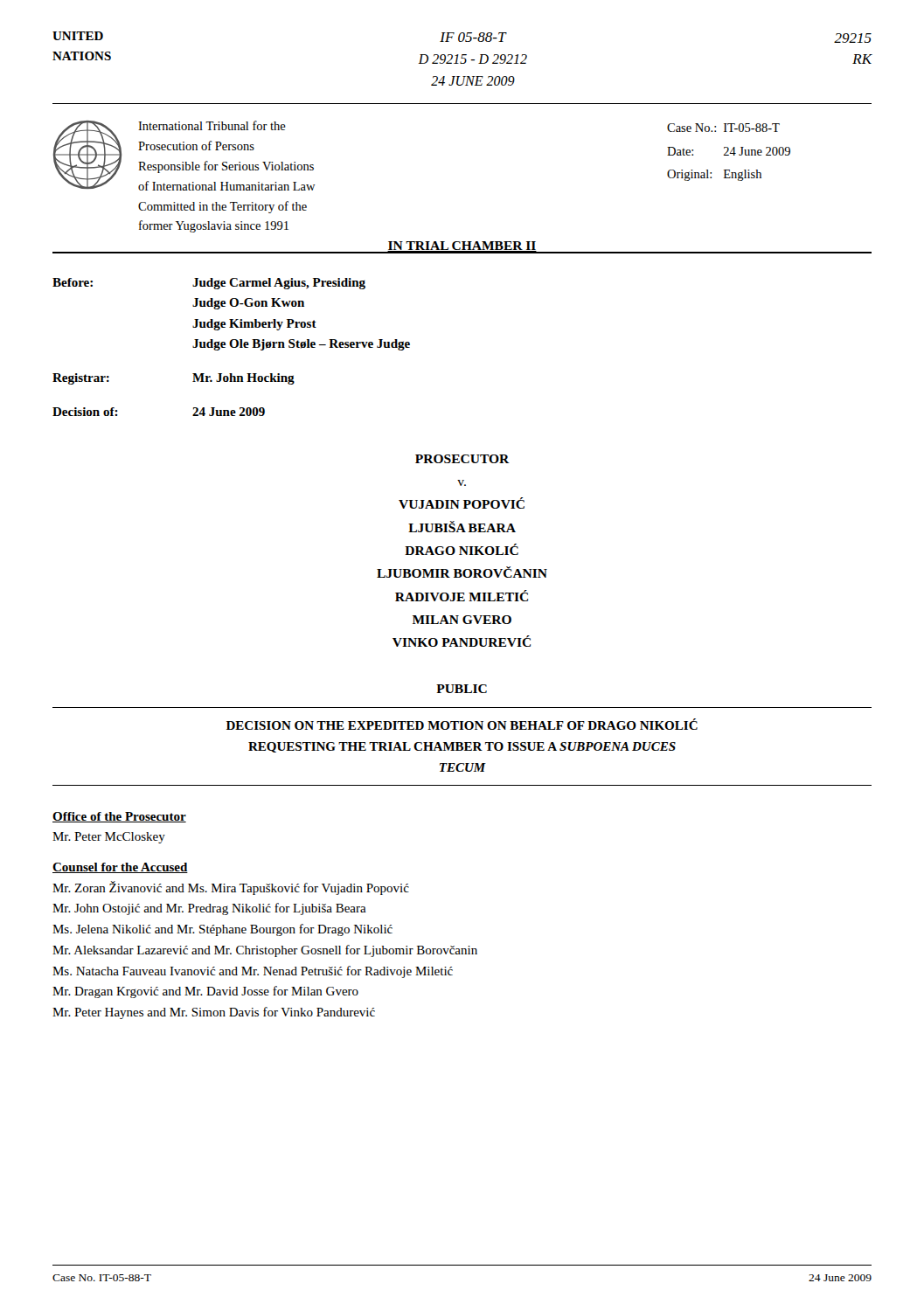Locate the block starting "Decision of: 24 June"
Screen dimensions: 1311x924
tap(76, 411)
